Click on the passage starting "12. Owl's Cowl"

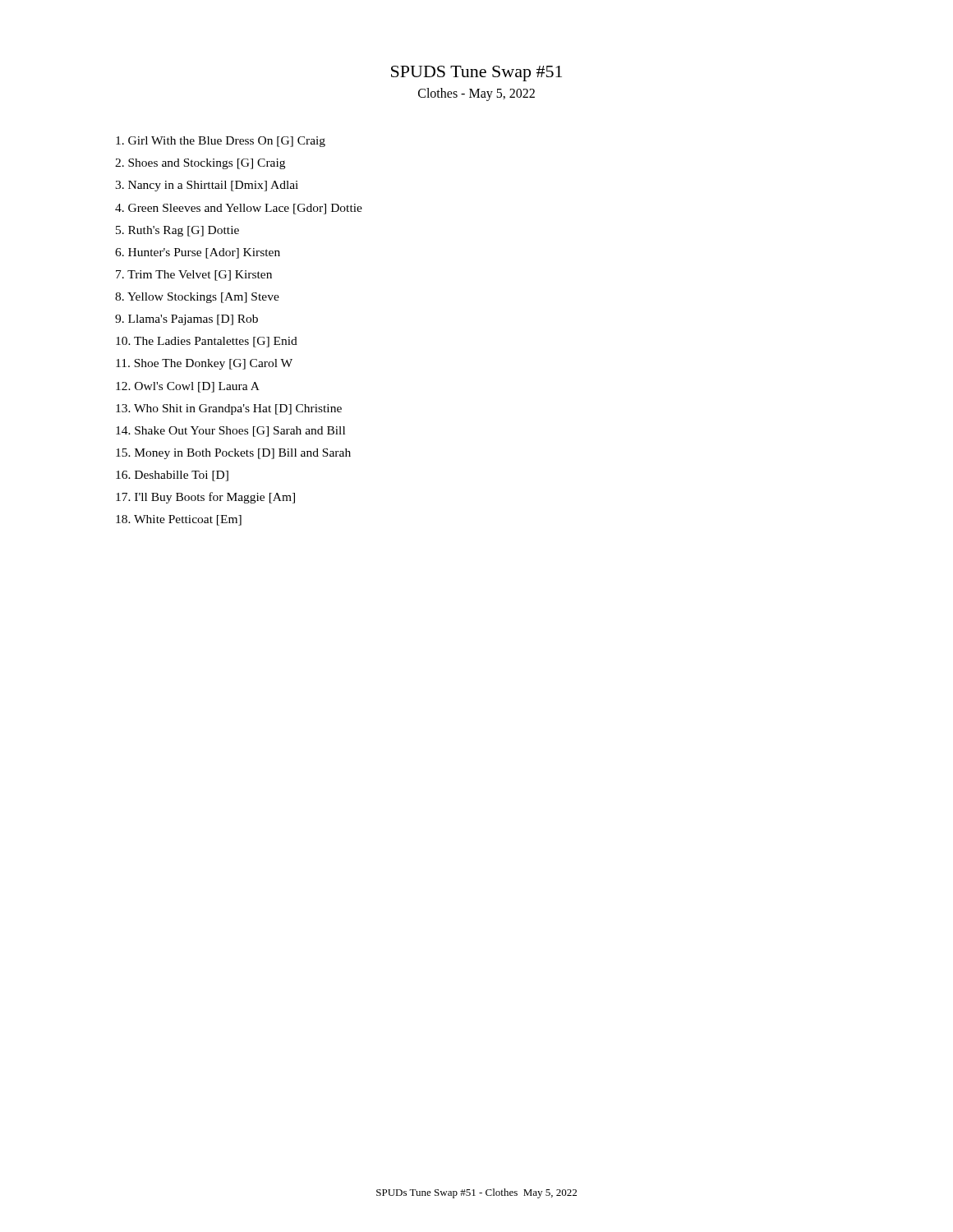[187, 385]
